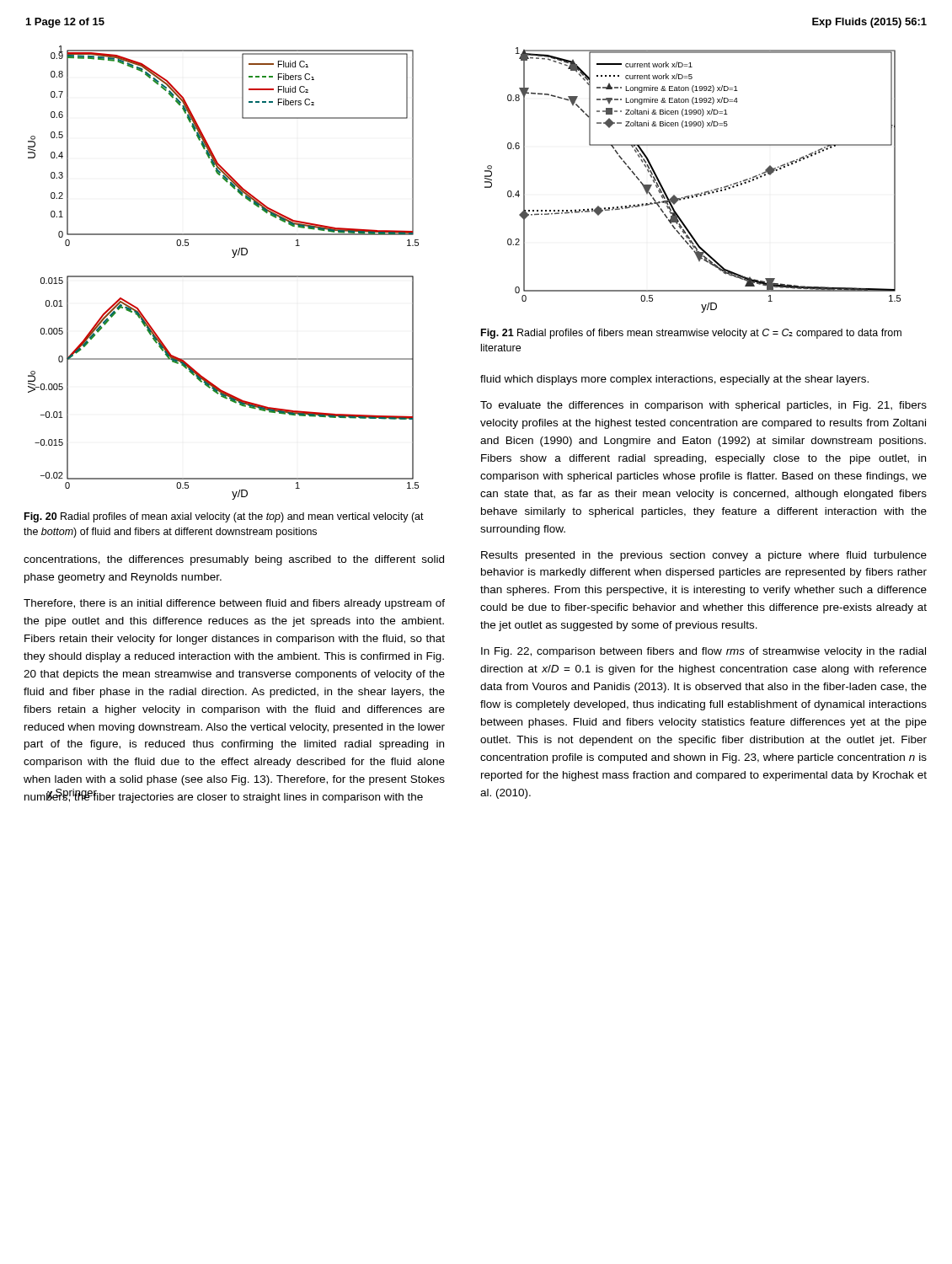Click on the text block starting "In Fig. 22, comparison between fibers and flow"
The image size is (952, 1264).
703,722
